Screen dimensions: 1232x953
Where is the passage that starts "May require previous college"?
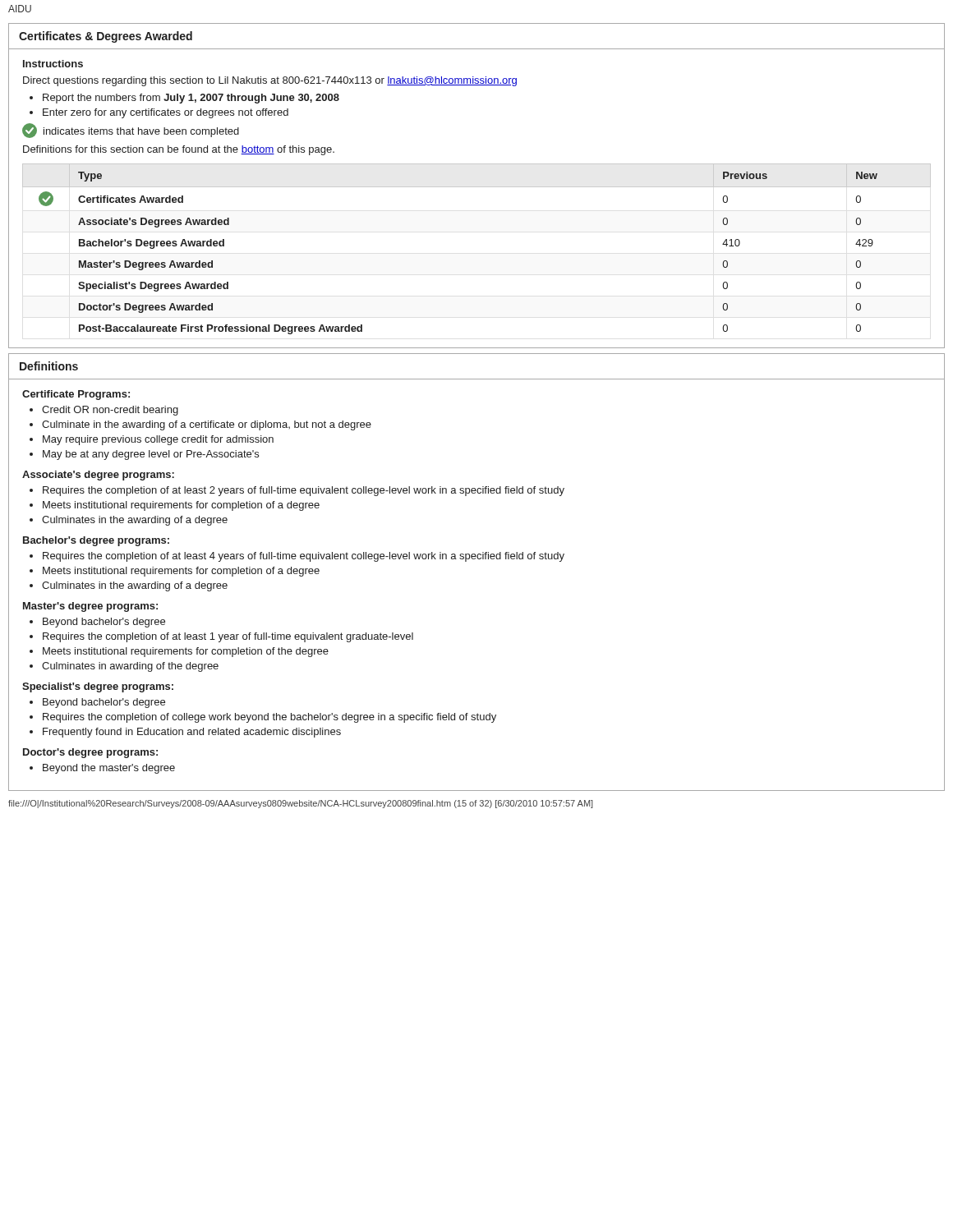tap(158, 439)
